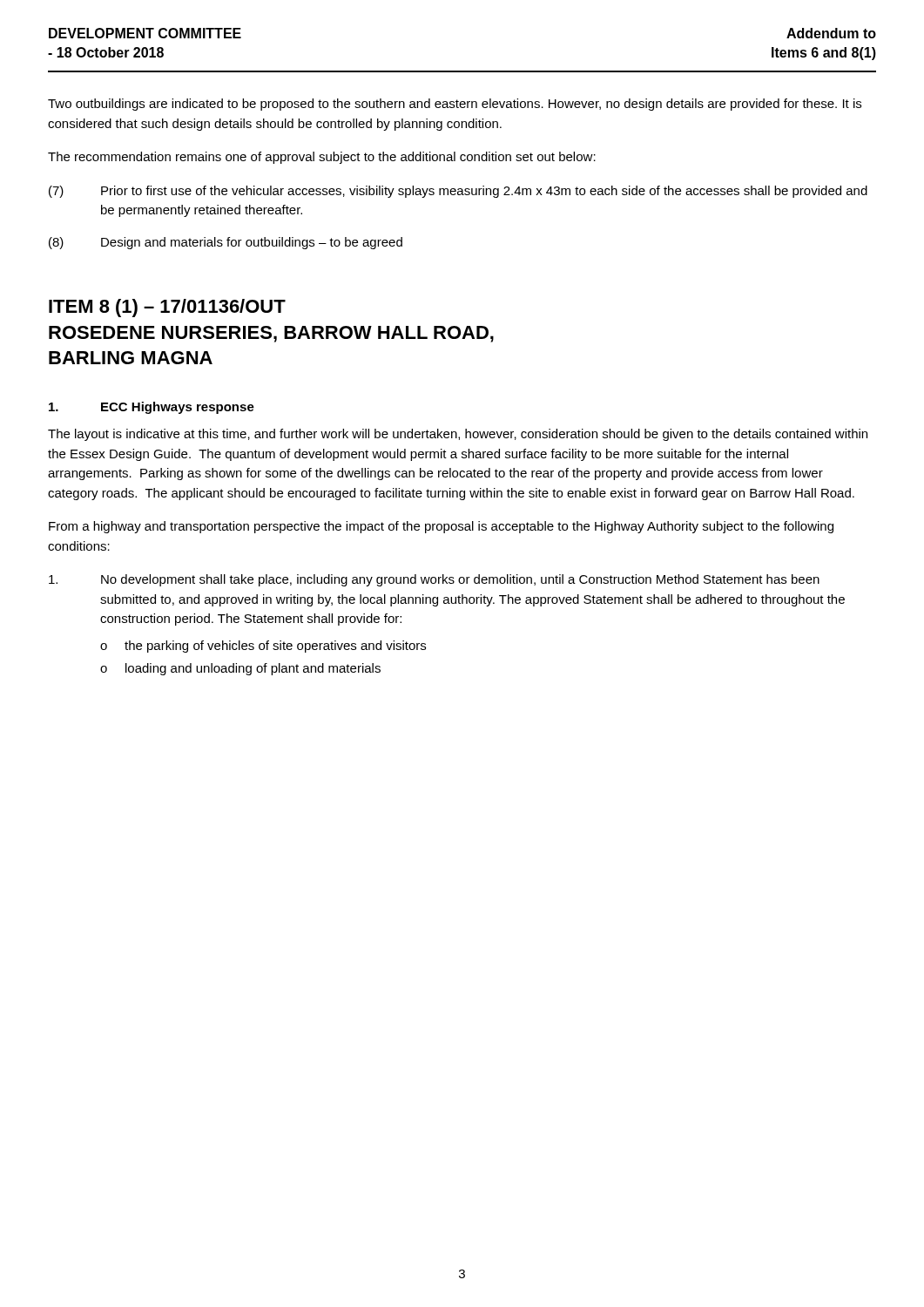The width and height of the screenshot is (924, 1307).
Task: Navigate to the text block starting "The layout is"
Action: pyautogui.click(x=458, y=463)
